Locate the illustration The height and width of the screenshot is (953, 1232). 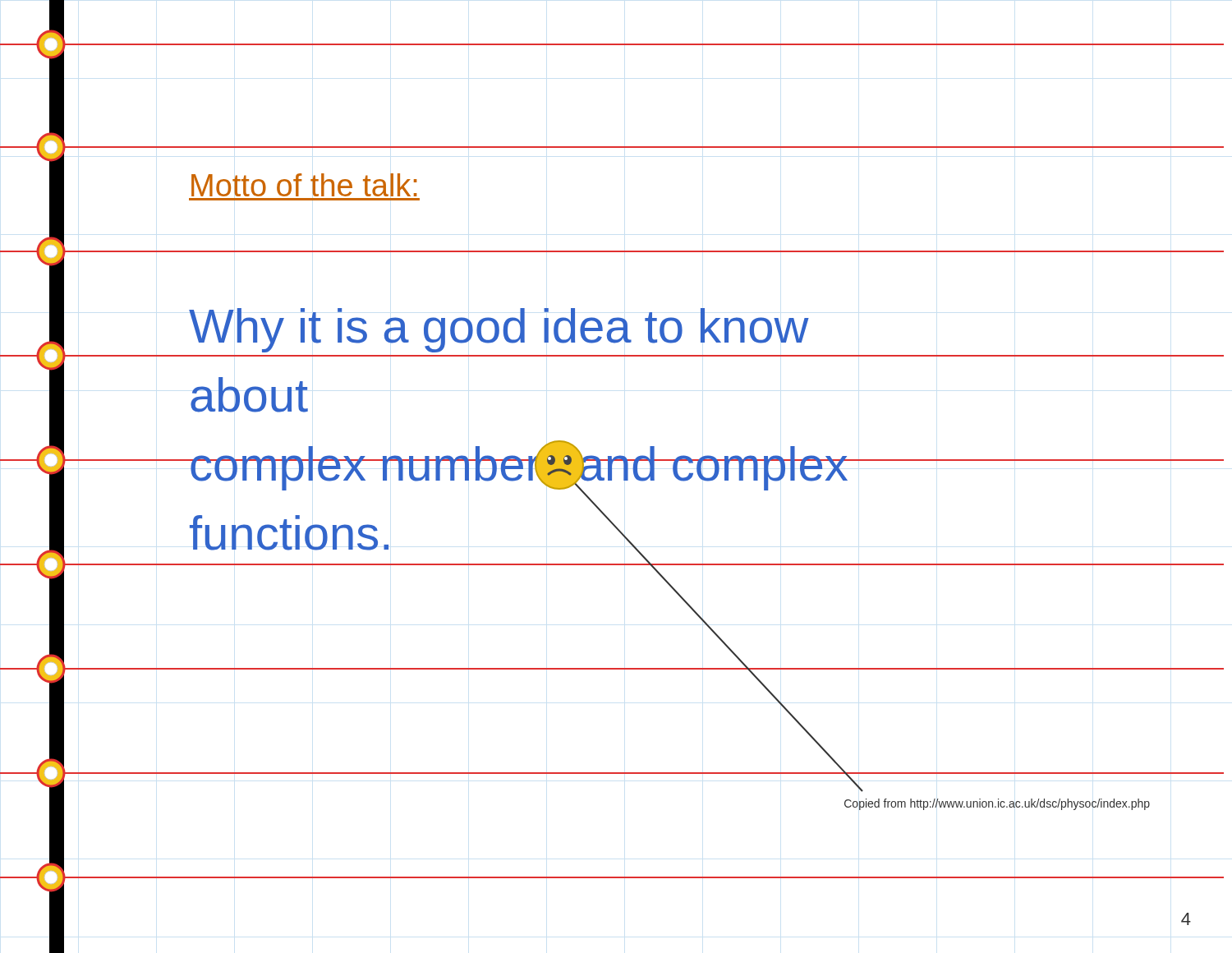pos(559,467)
